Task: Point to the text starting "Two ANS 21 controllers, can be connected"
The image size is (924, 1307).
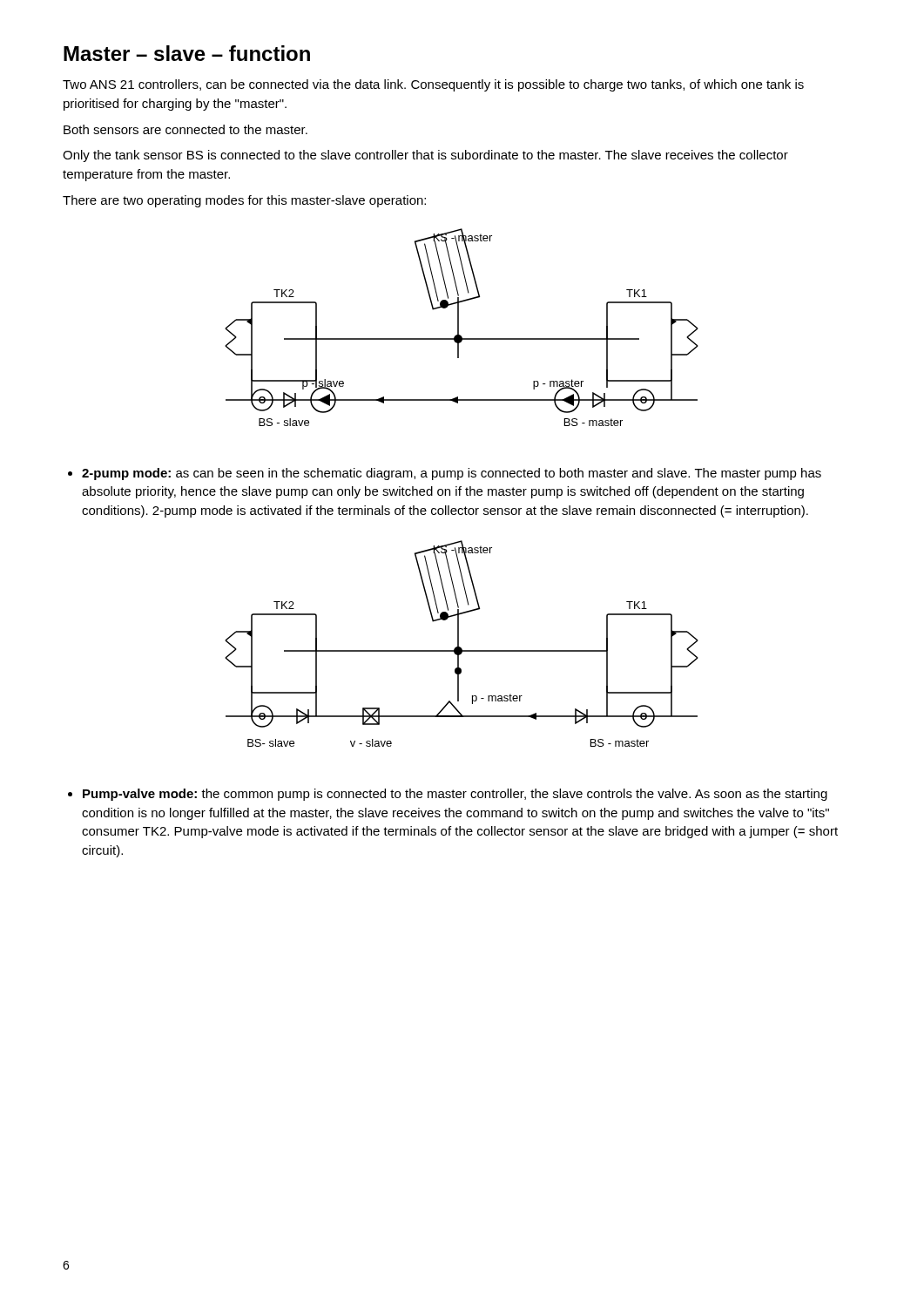Action: 462,94
